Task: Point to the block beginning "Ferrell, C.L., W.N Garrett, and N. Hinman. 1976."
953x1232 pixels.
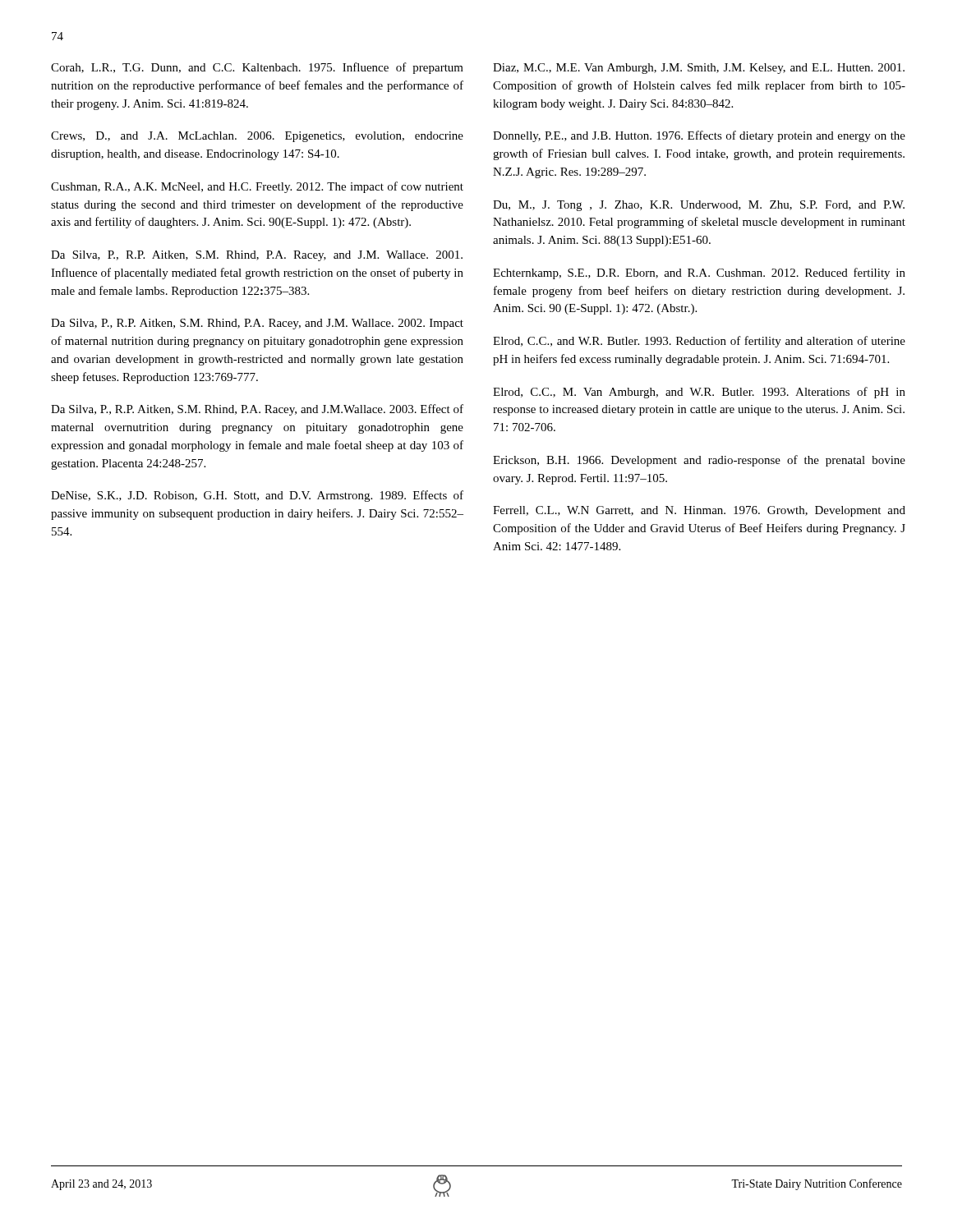Action: pos(699,528)
